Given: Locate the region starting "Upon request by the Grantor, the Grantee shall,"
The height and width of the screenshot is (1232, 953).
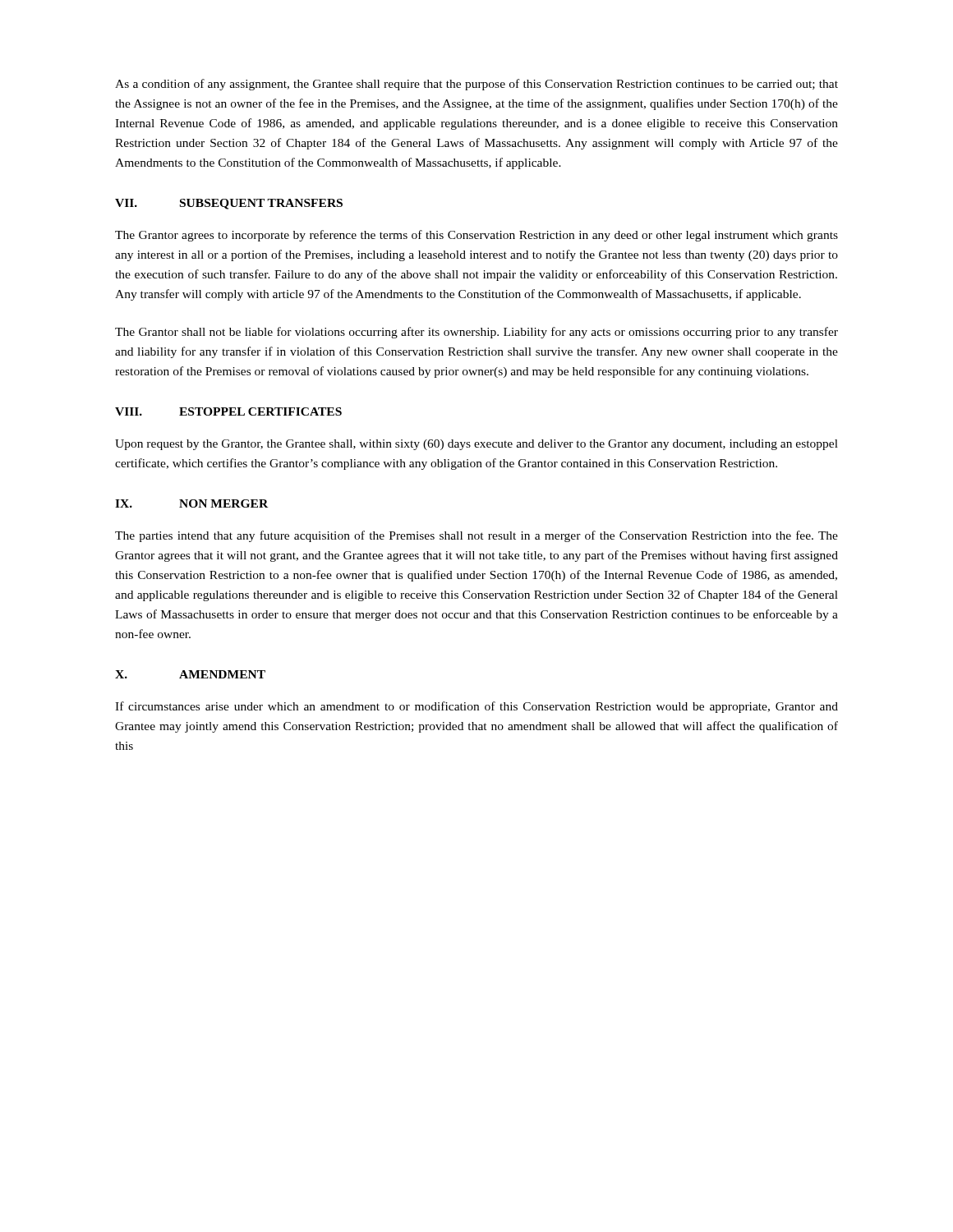Looking at the screenshot, I should tap(476, 453).
